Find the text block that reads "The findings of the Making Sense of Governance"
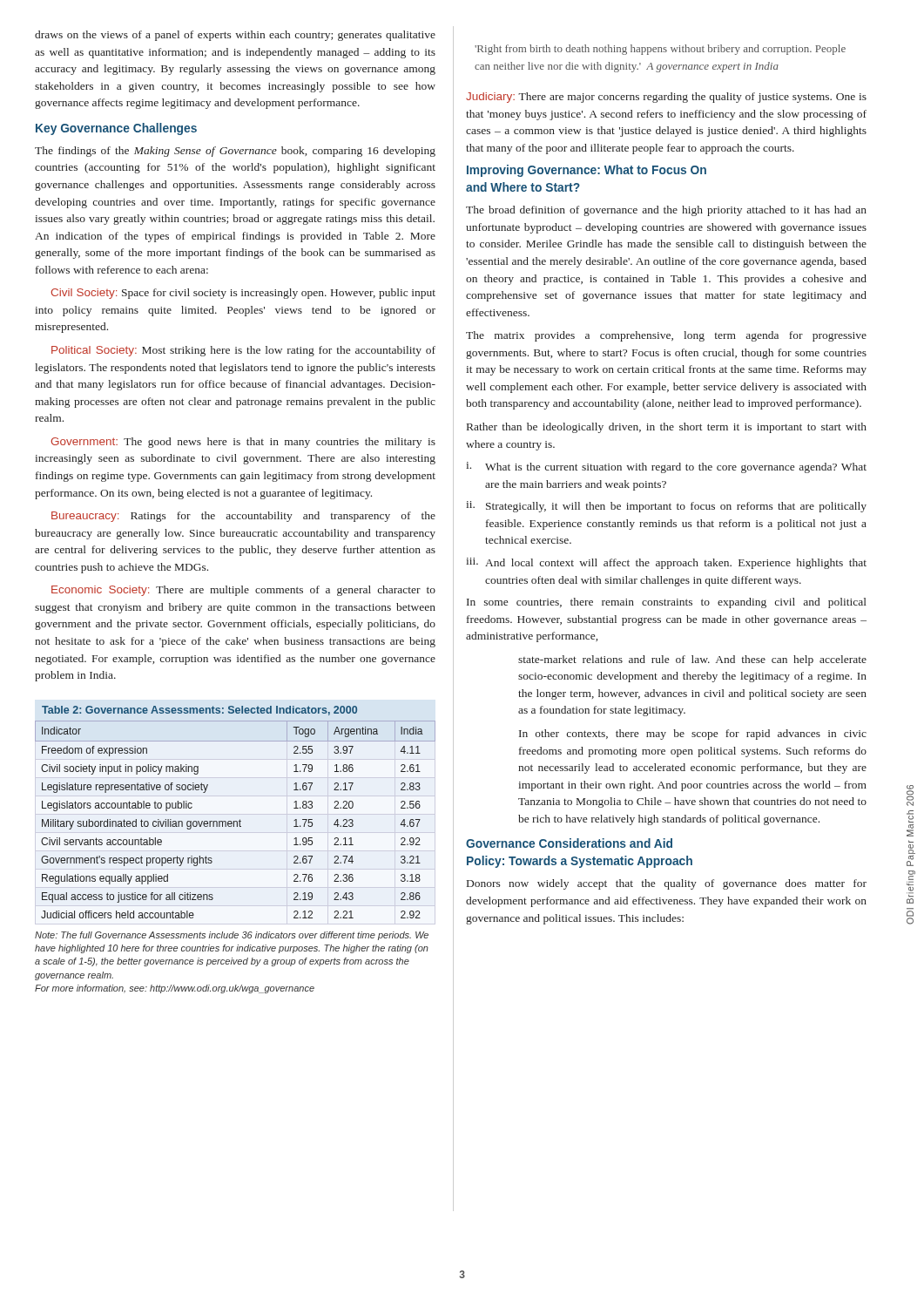The width and height of the screenshot is (924, 1307). tap(235, 210)
